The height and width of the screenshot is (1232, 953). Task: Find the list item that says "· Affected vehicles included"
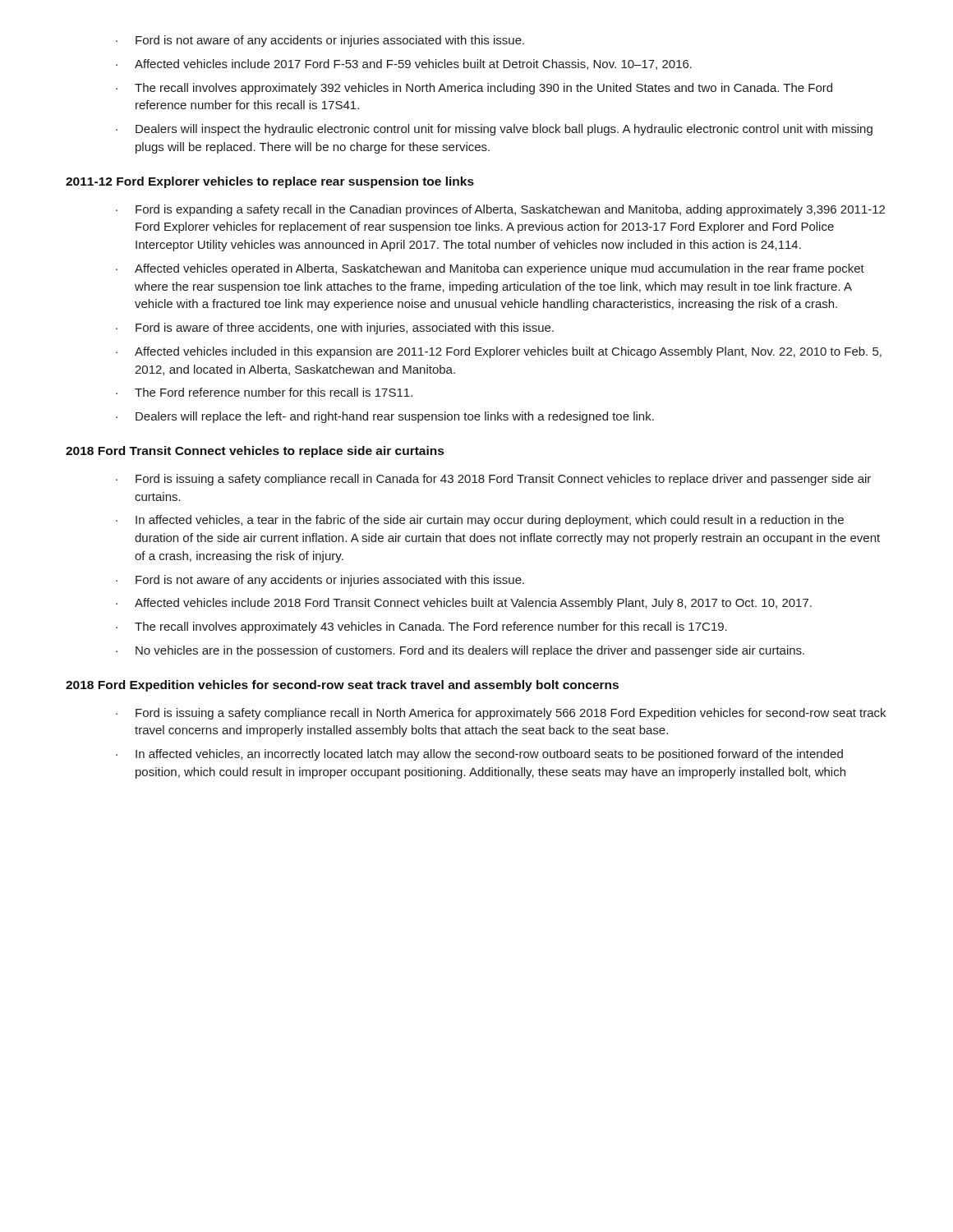[x=501, y=360]
